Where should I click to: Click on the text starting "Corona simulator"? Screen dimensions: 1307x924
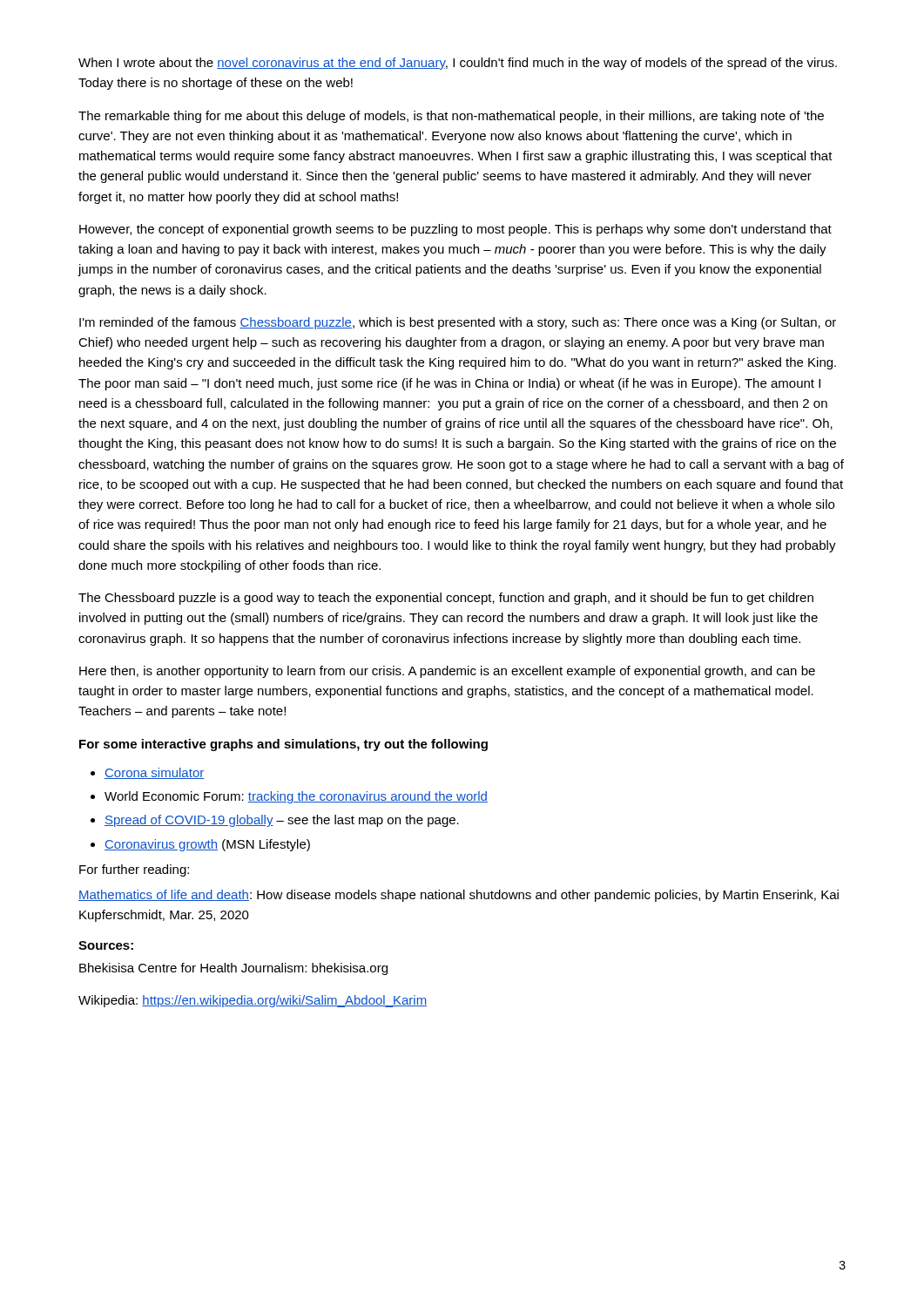tap(154, 772)
